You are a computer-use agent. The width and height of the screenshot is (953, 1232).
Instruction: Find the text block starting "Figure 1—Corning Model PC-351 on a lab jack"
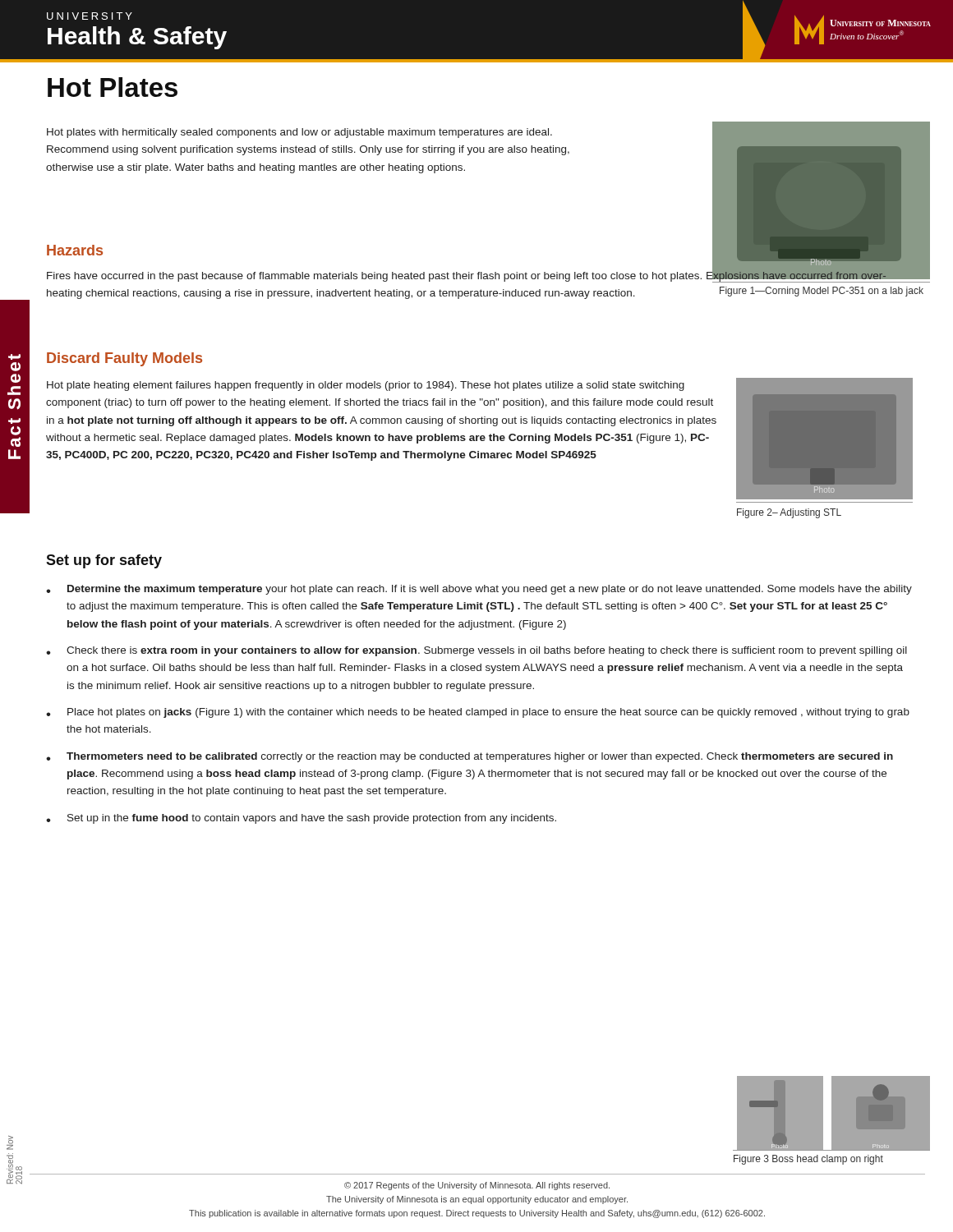(821, 291)
